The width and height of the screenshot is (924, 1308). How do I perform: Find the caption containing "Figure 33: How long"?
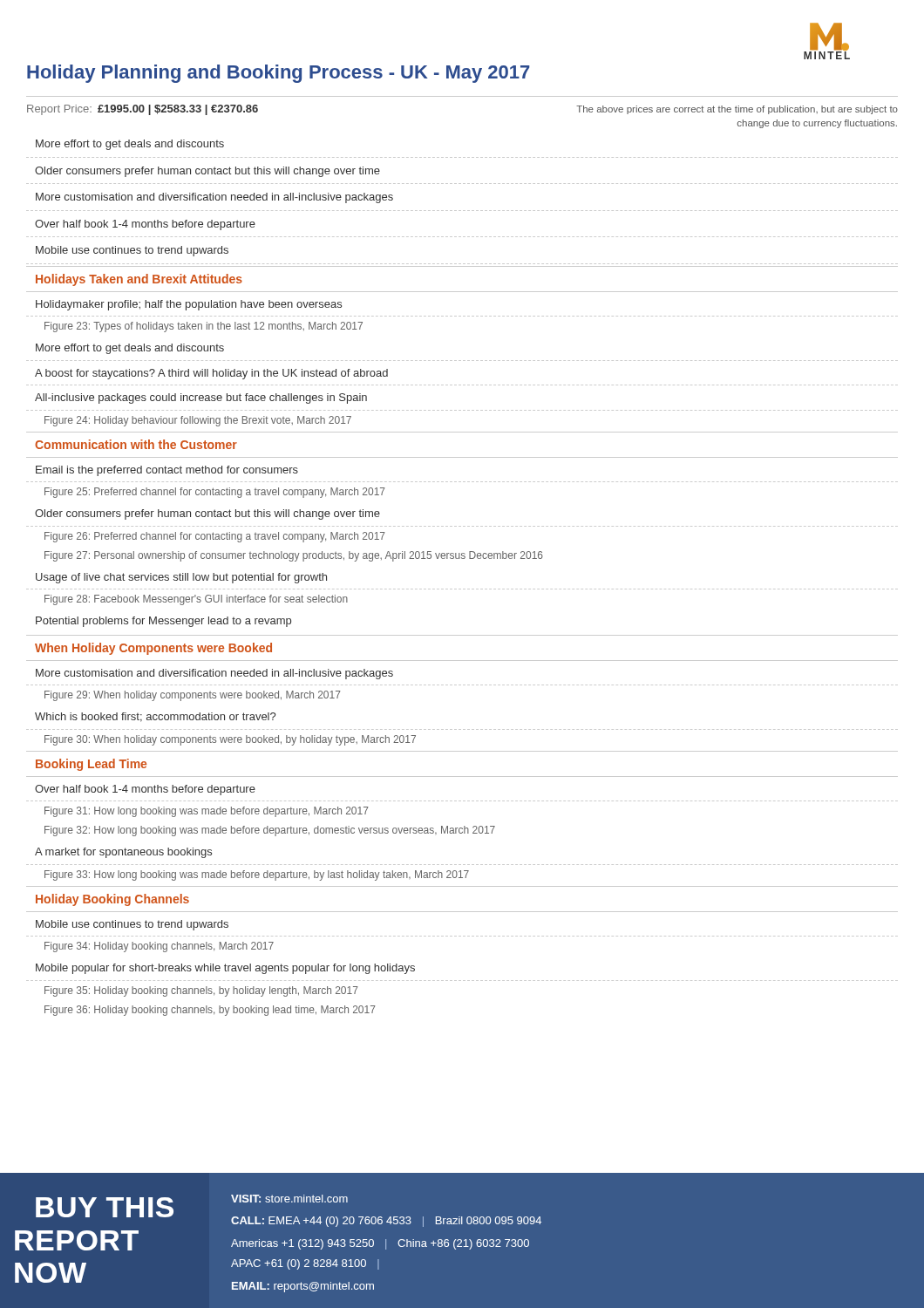click(256, 874)
